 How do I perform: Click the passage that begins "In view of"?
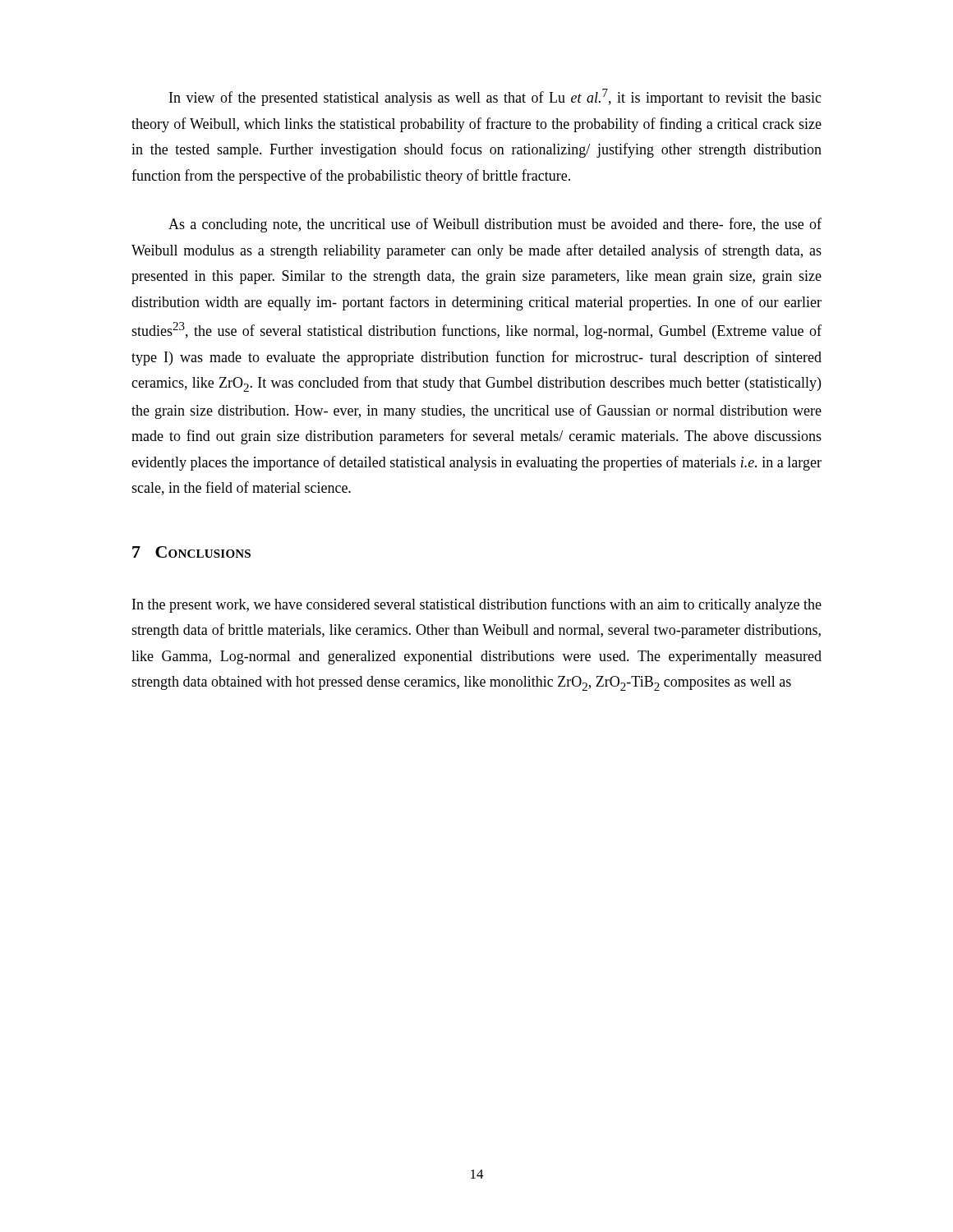[476, 135]
